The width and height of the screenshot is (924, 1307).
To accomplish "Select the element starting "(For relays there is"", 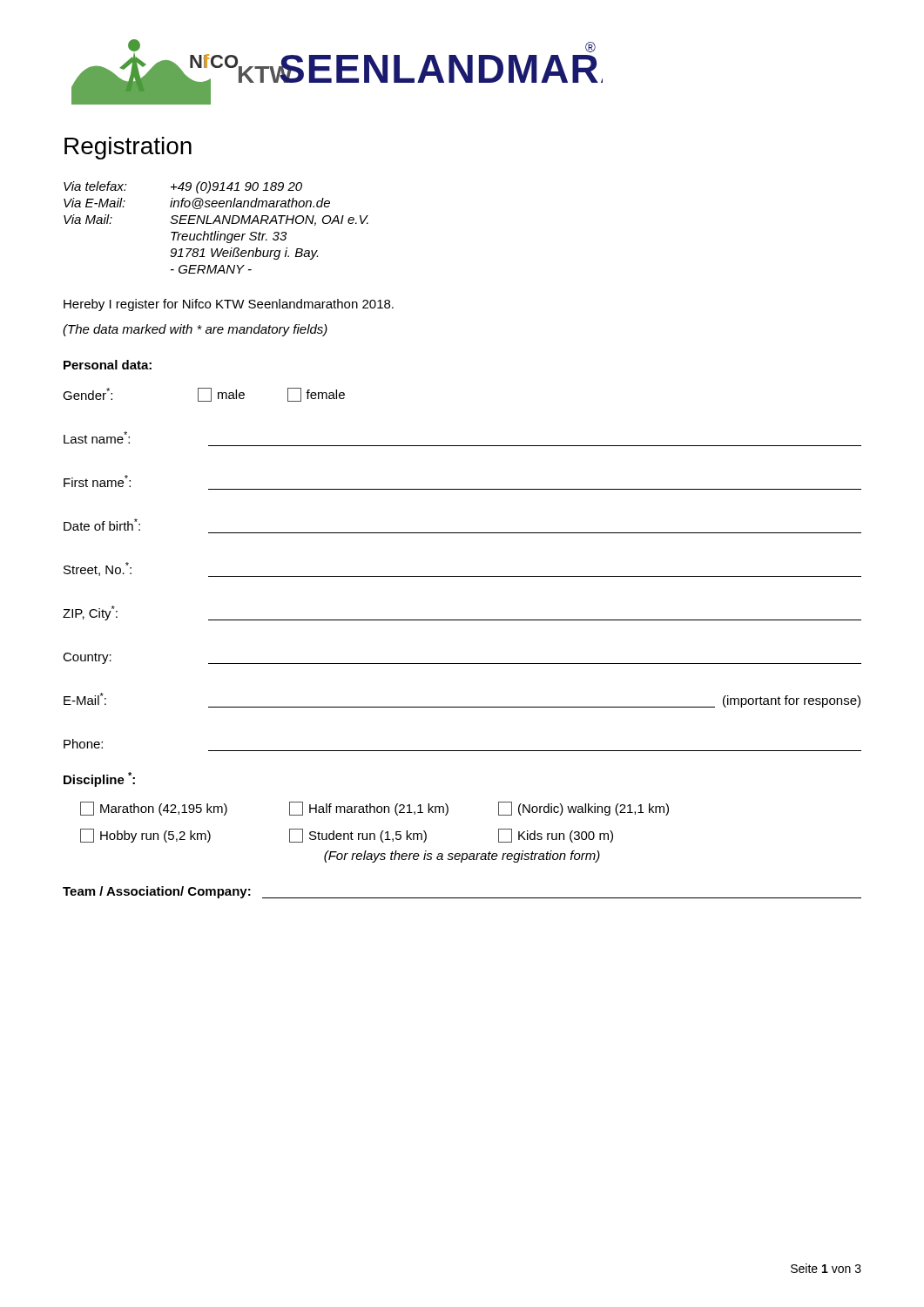I will pos(462,855).
